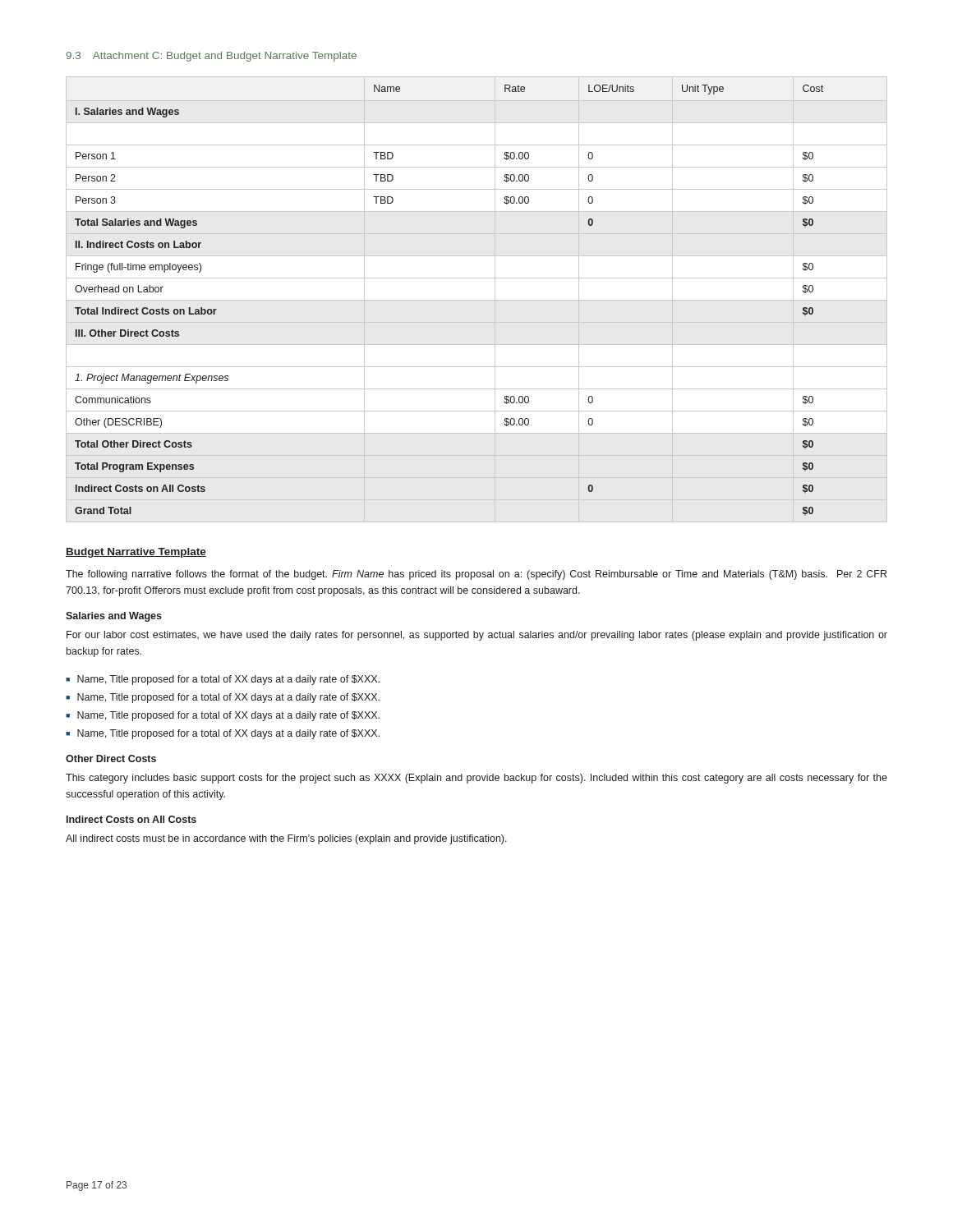
Task: Locate the text block containing "The following narrative follows the"
Action: coord(476,582)
